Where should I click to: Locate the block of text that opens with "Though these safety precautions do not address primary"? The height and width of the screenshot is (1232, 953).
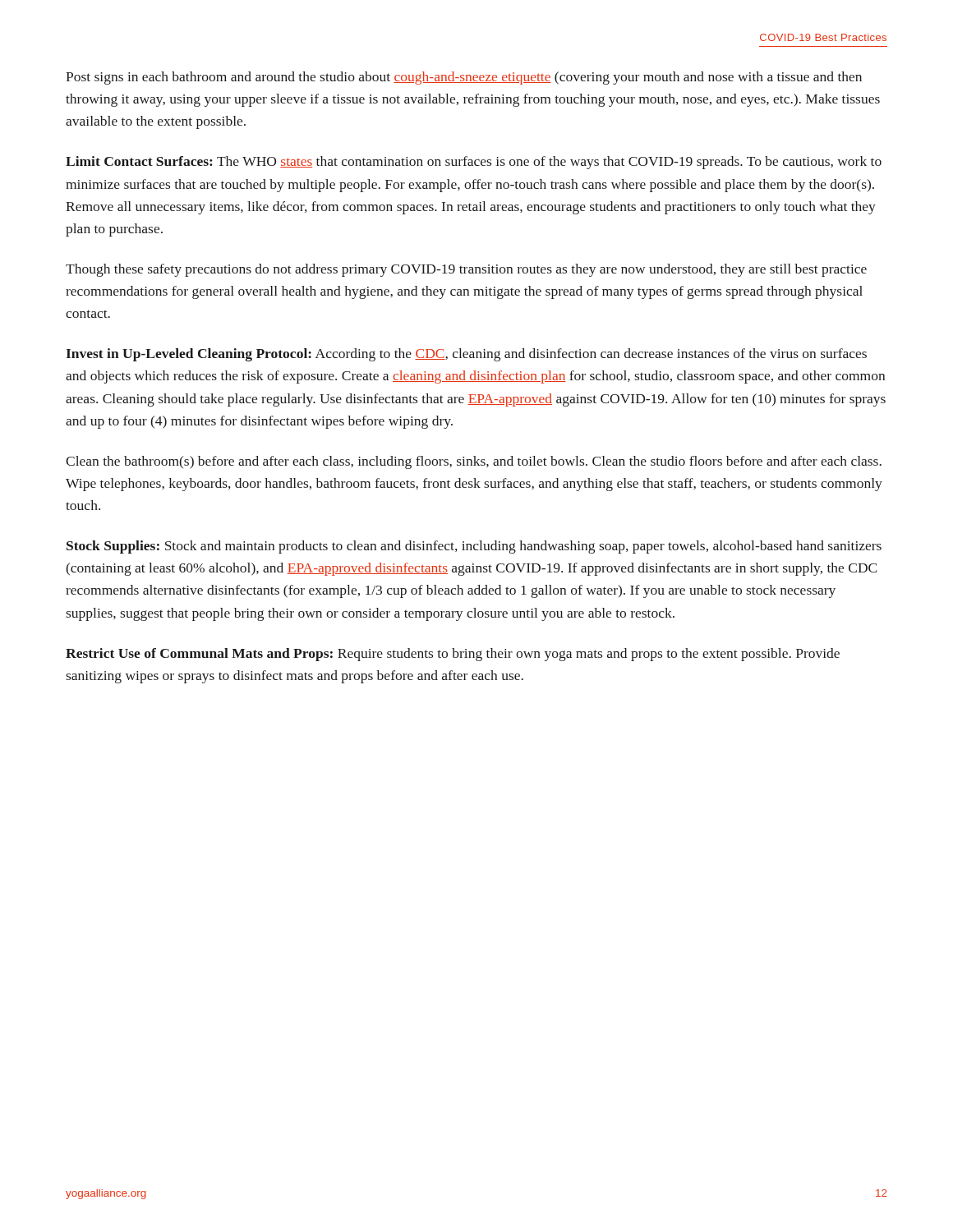[x=476, y=291]
